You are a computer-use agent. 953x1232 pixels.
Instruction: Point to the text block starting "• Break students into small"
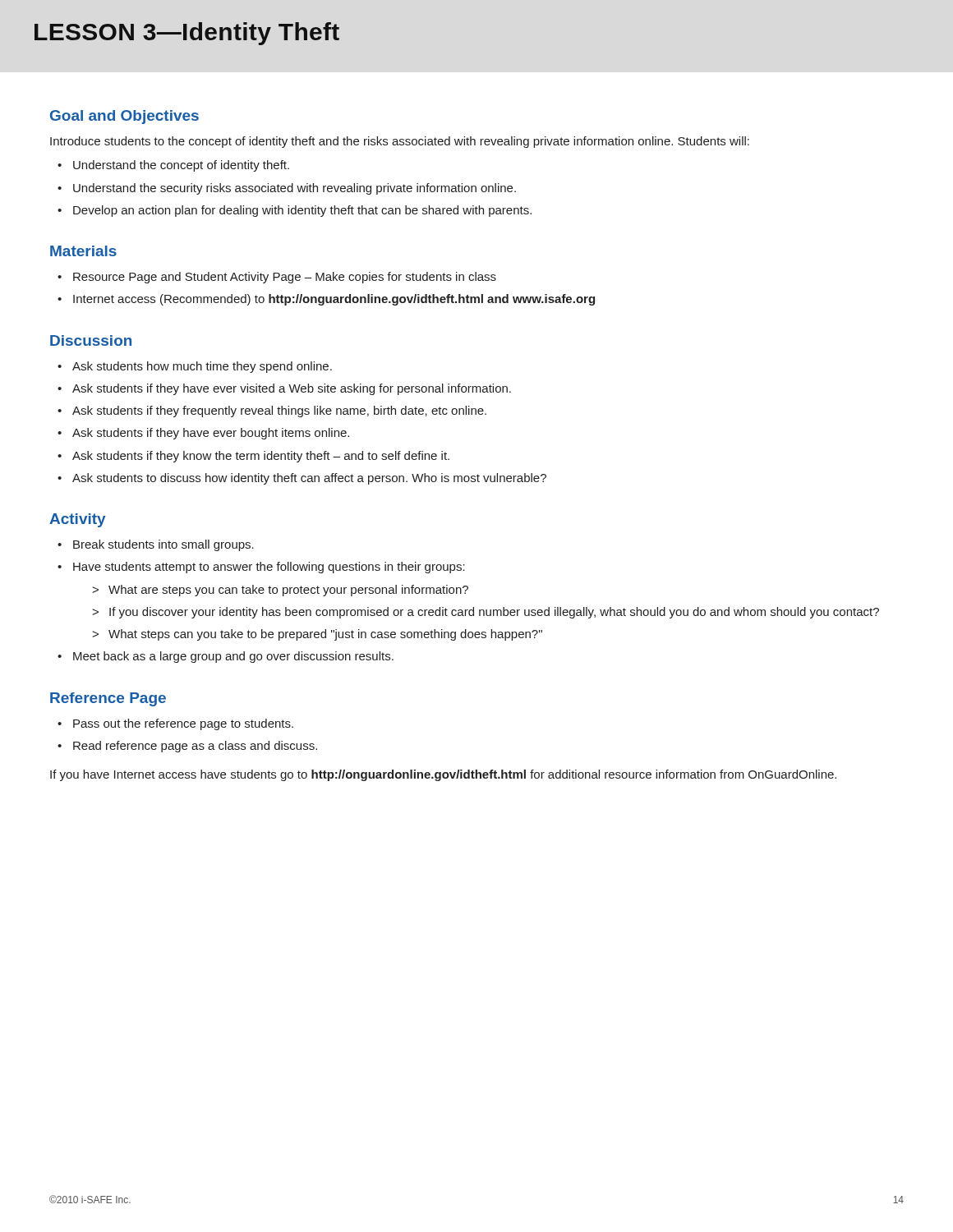pos(163,544)
